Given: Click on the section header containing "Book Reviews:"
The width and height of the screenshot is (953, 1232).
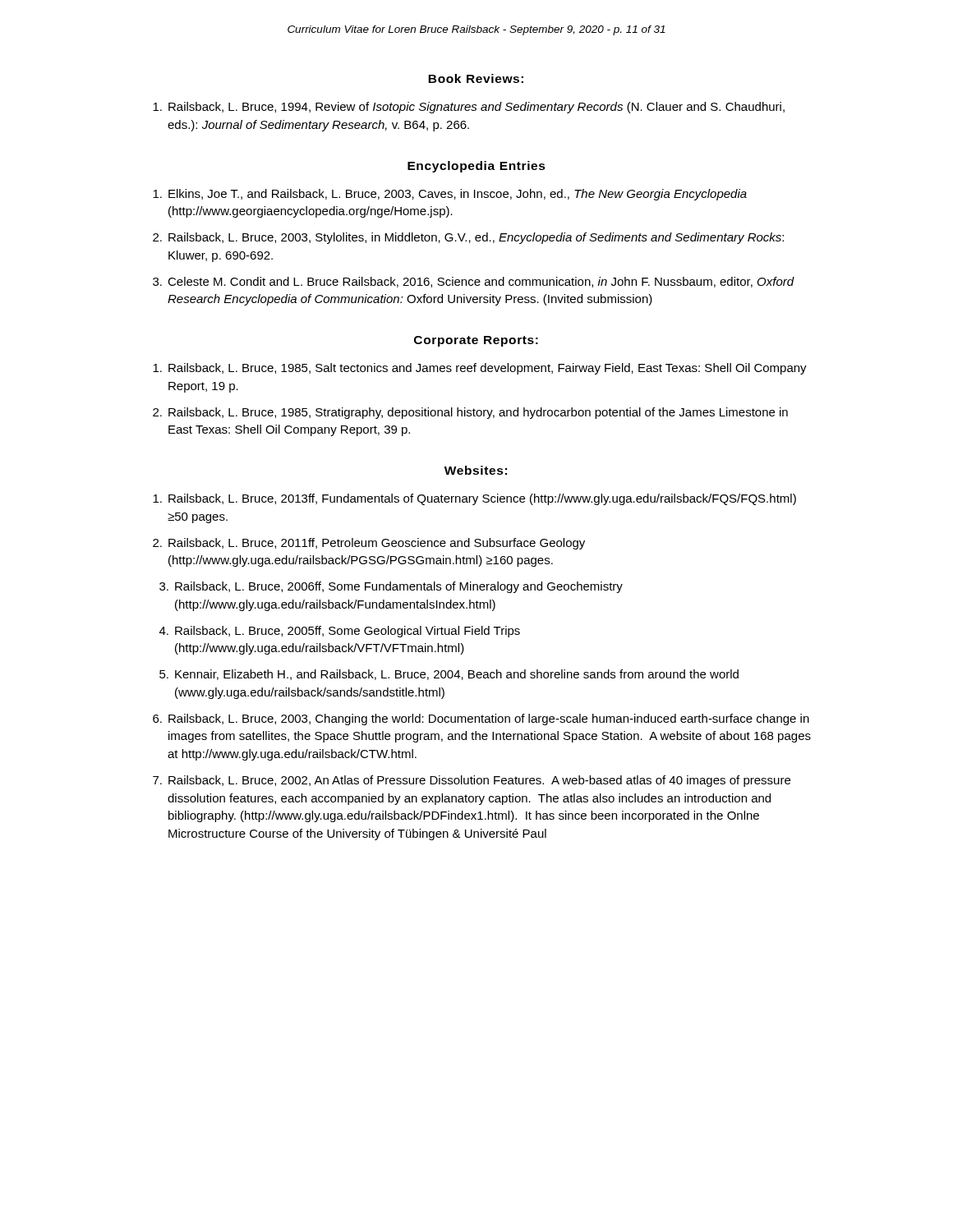Looking at the screenshot, I should (476, 78).
